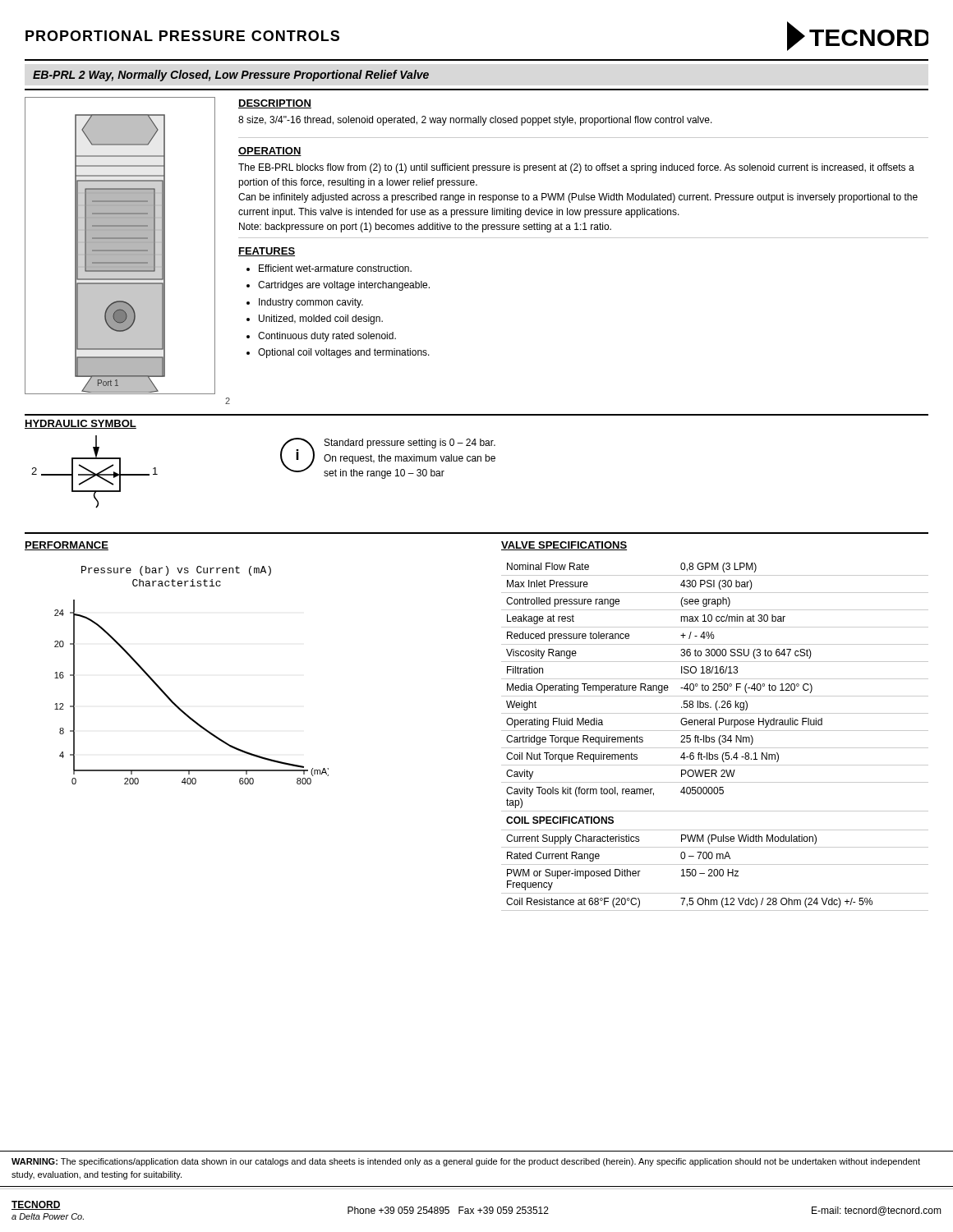The height and width of the screenshot is (1232, 953).
Task: Select the continuous plot
Action: tap(177, 686)
